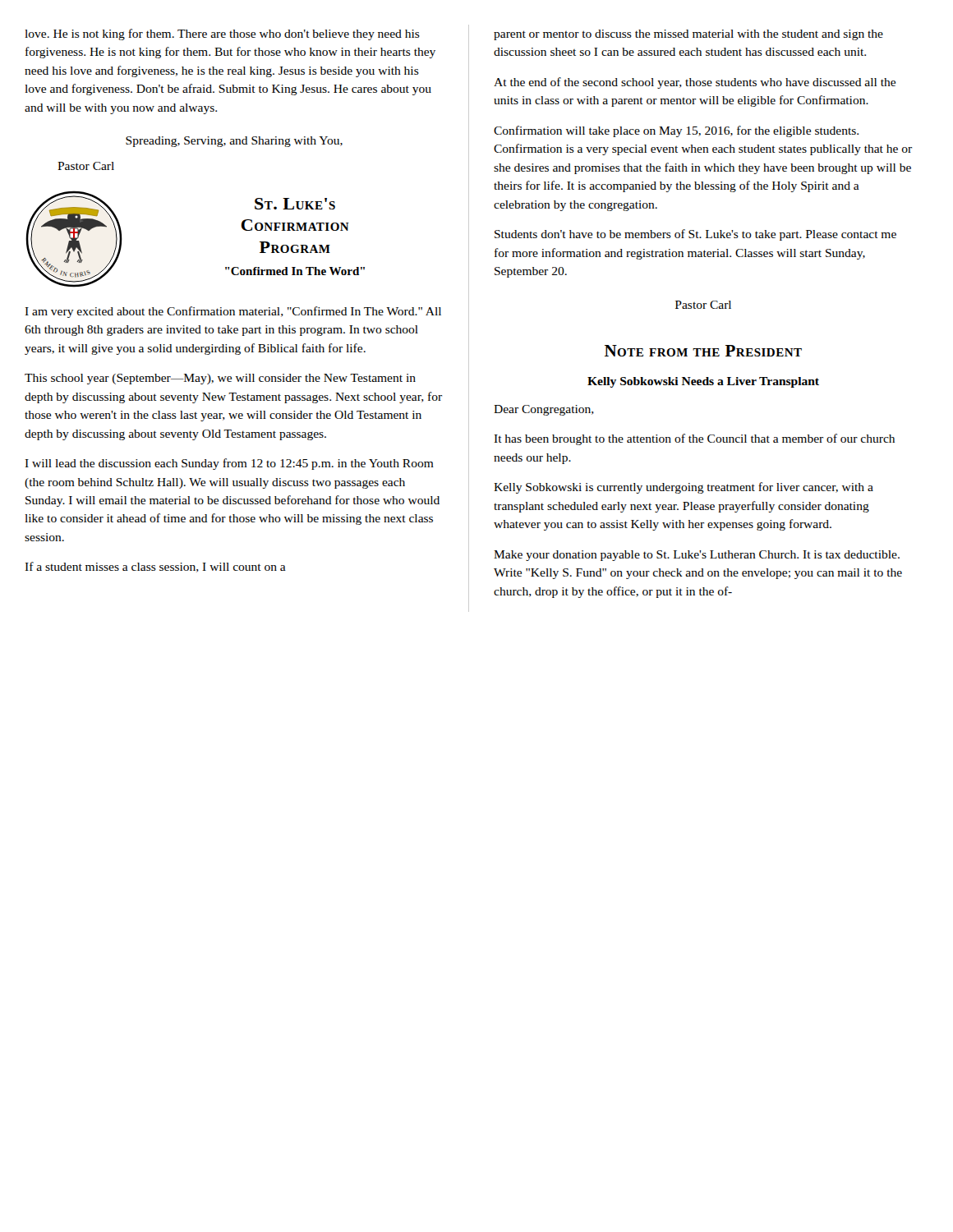Find the text block that says "I am very excited about the Confirmation"
The width and height of the screenshot is (953, 1232).
(233, 329)
